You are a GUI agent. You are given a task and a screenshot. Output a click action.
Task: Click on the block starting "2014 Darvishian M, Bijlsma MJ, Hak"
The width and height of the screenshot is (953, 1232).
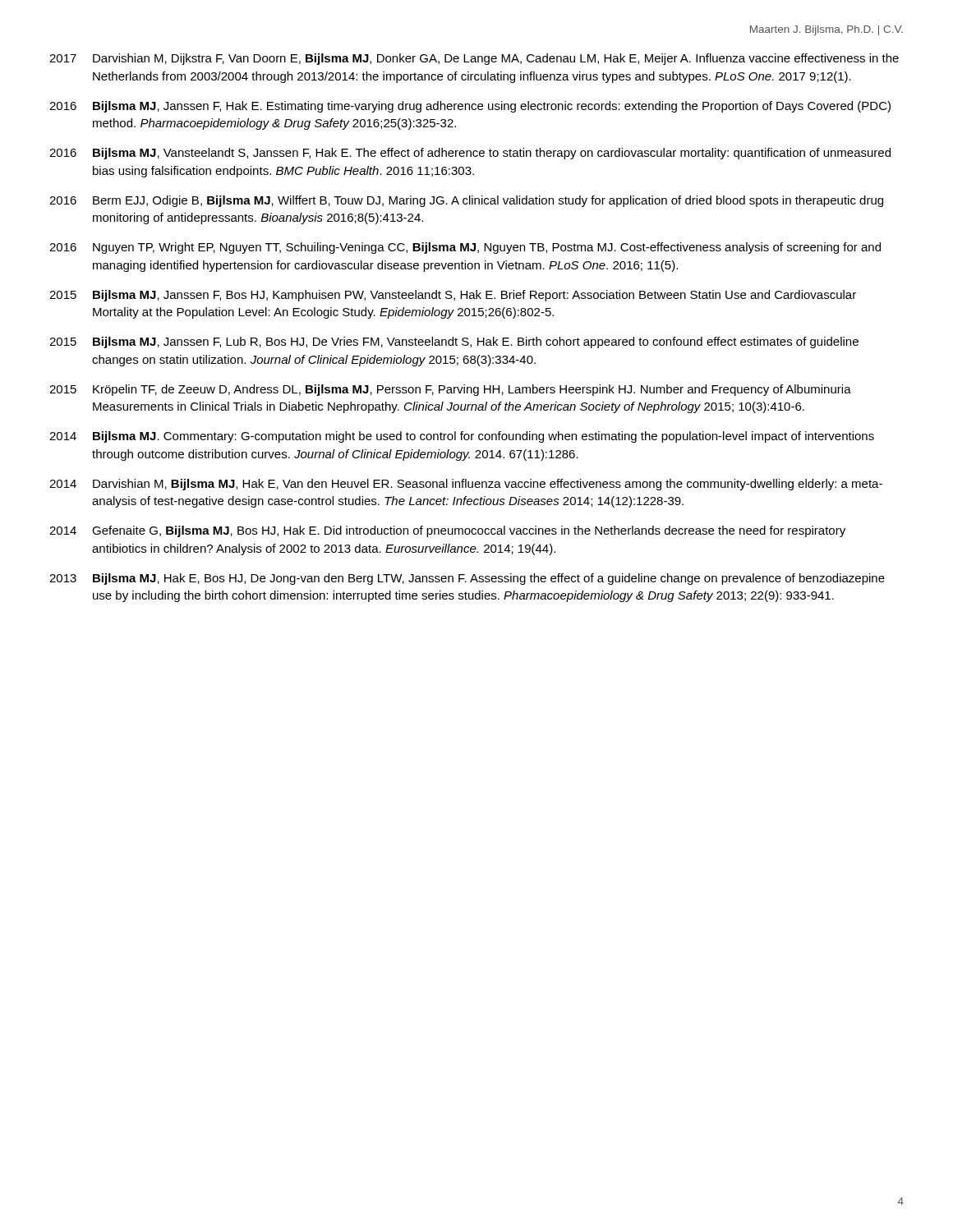pyautogui.click(x=476, y=492)
